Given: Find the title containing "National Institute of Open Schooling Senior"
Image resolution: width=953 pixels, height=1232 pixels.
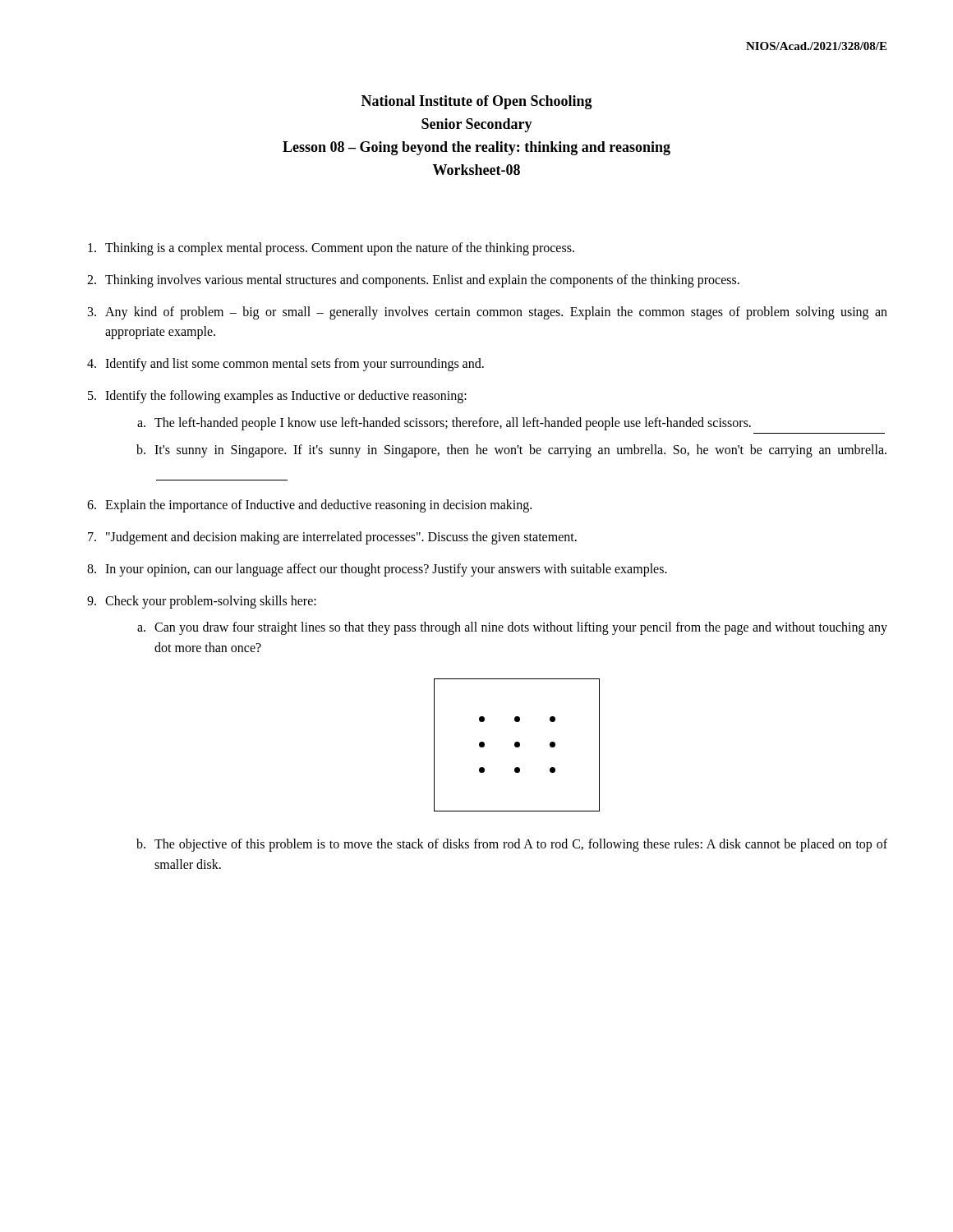Looking at the screenshot, I should pyautogui.click(x=476, y=136).
